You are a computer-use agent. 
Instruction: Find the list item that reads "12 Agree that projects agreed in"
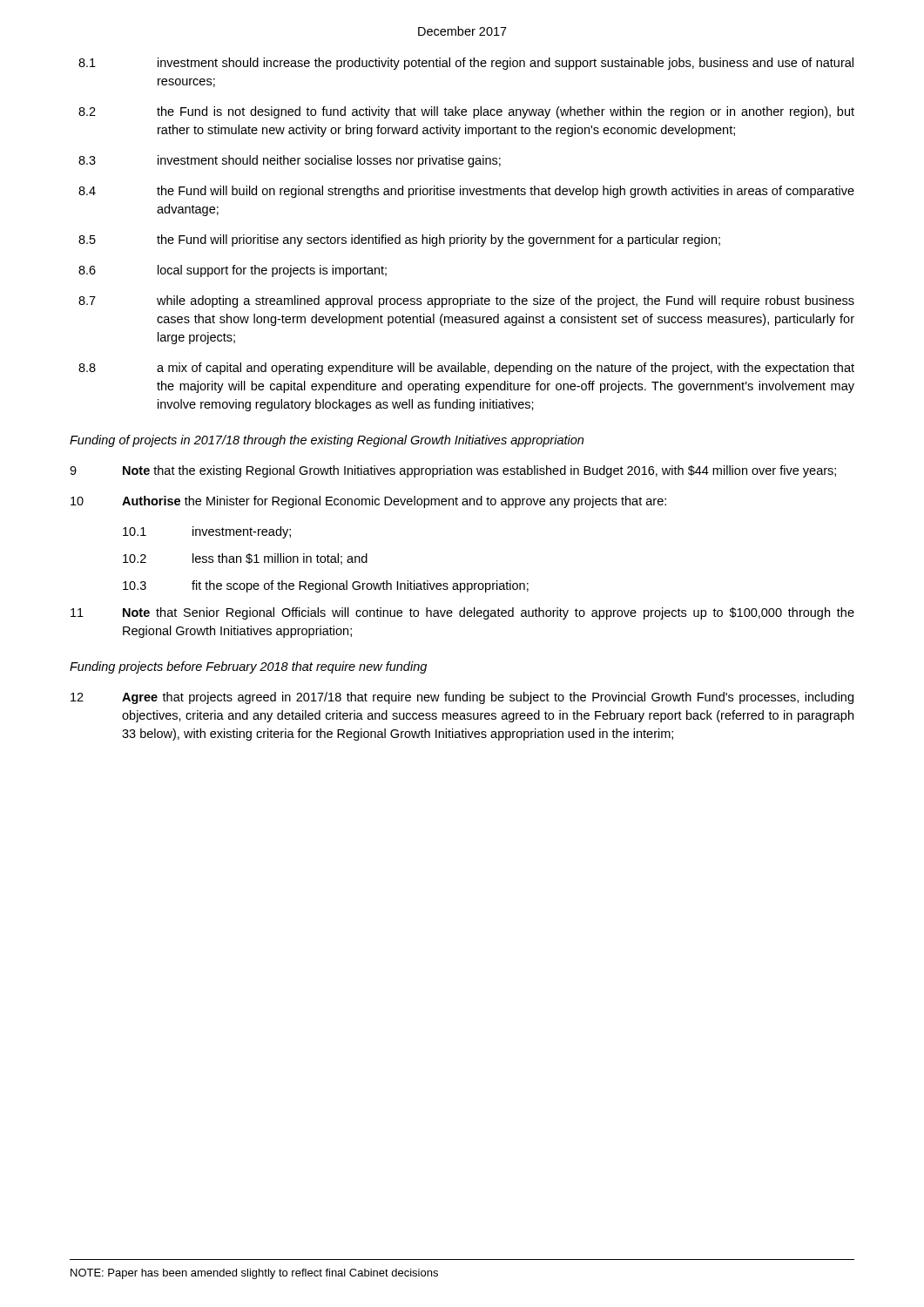point(462,716)
